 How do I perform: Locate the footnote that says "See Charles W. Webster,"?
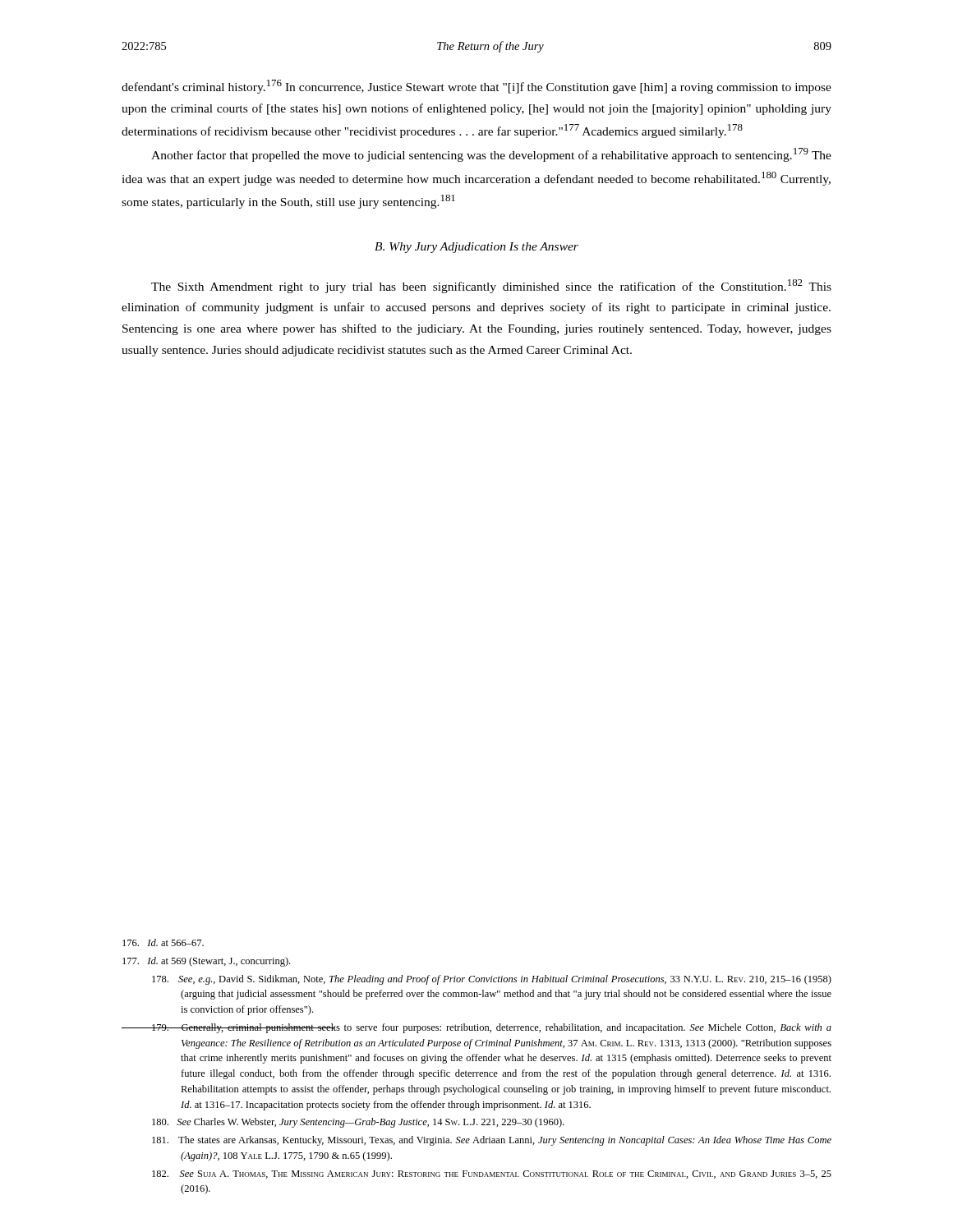coord(491,1122)
